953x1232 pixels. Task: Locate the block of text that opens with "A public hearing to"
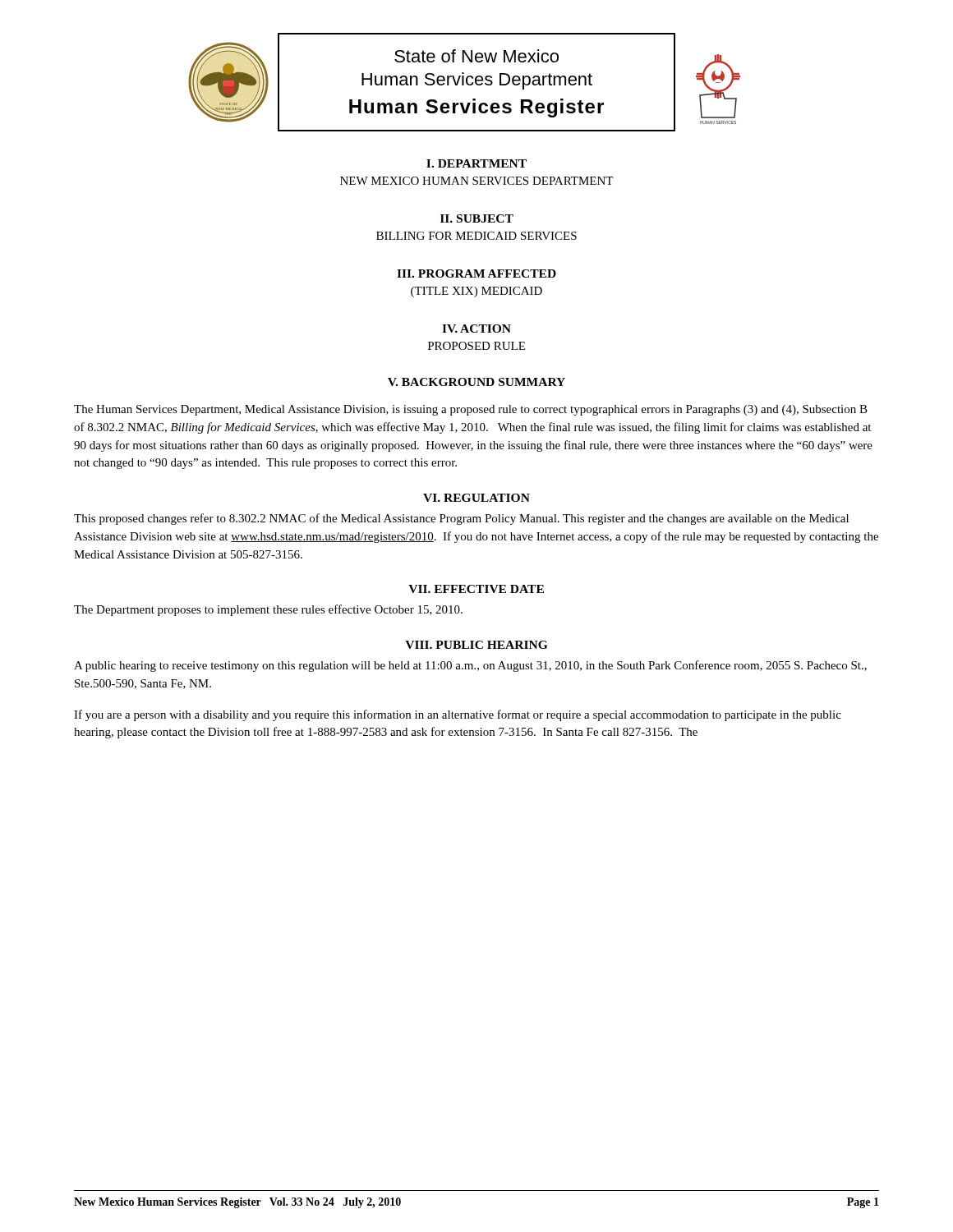471,674
